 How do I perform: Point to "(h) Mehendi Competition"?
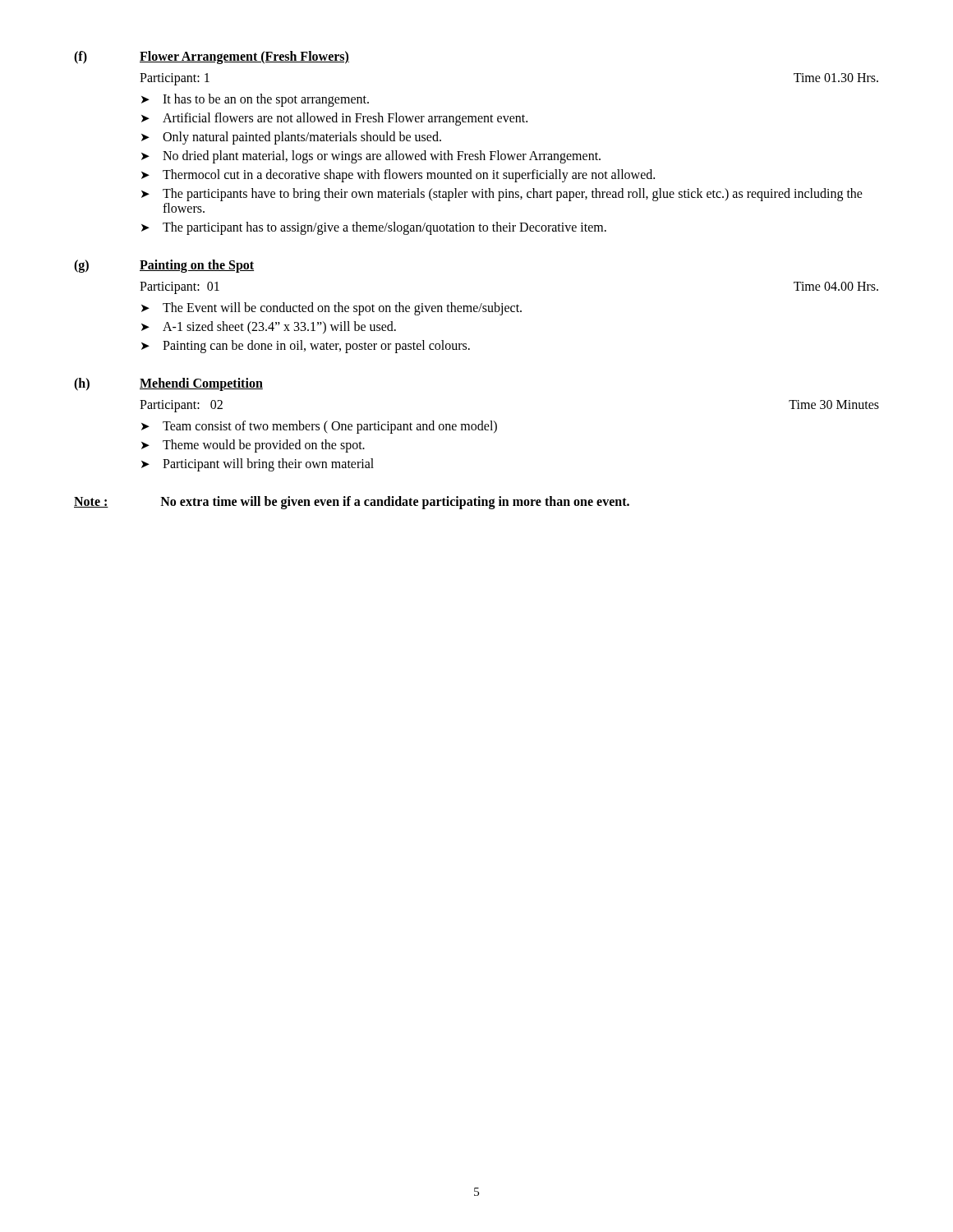tap(168, 384)
